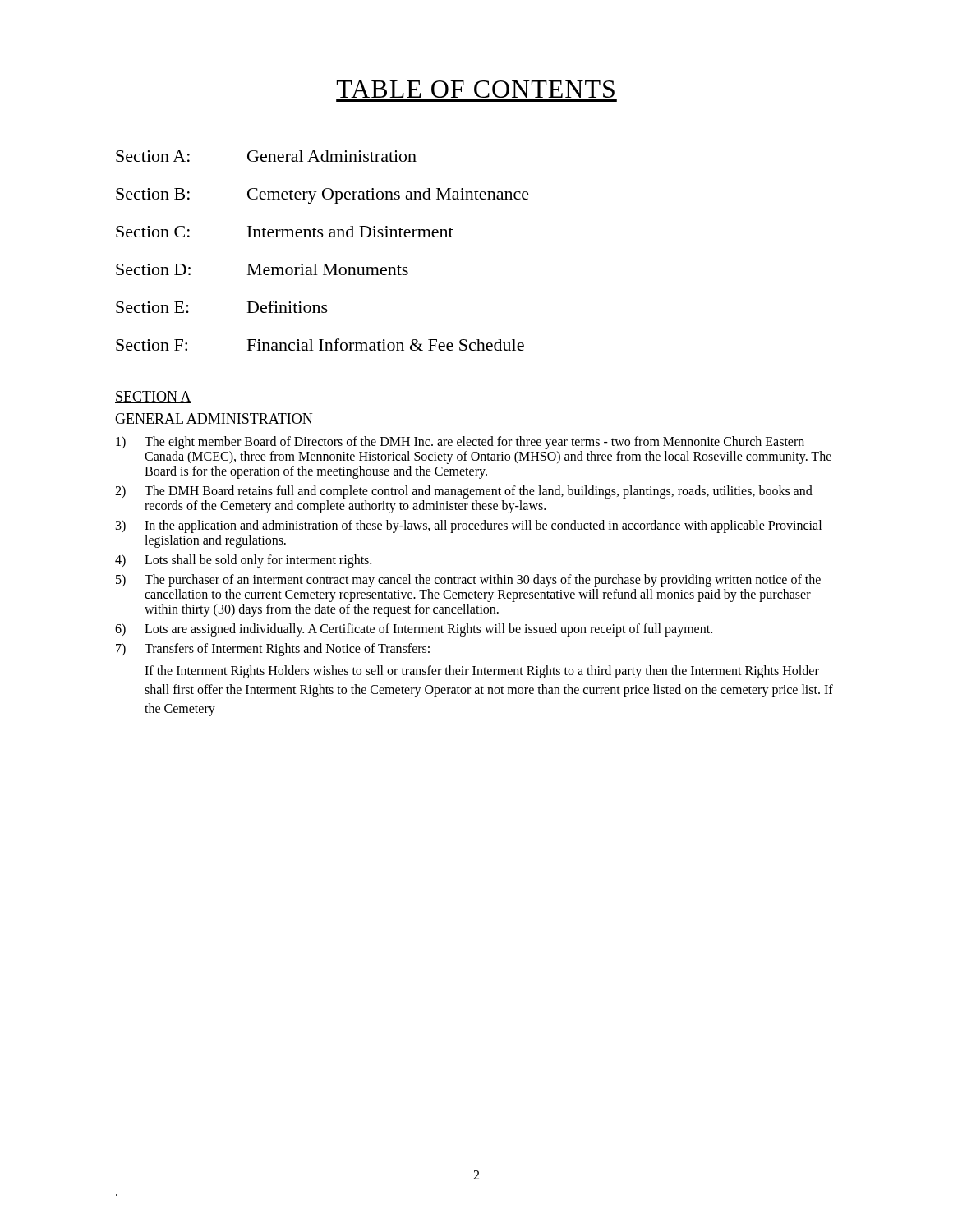
Task: Find the block on this page that starts "1) The eight member"
Action: click(476, 457)
